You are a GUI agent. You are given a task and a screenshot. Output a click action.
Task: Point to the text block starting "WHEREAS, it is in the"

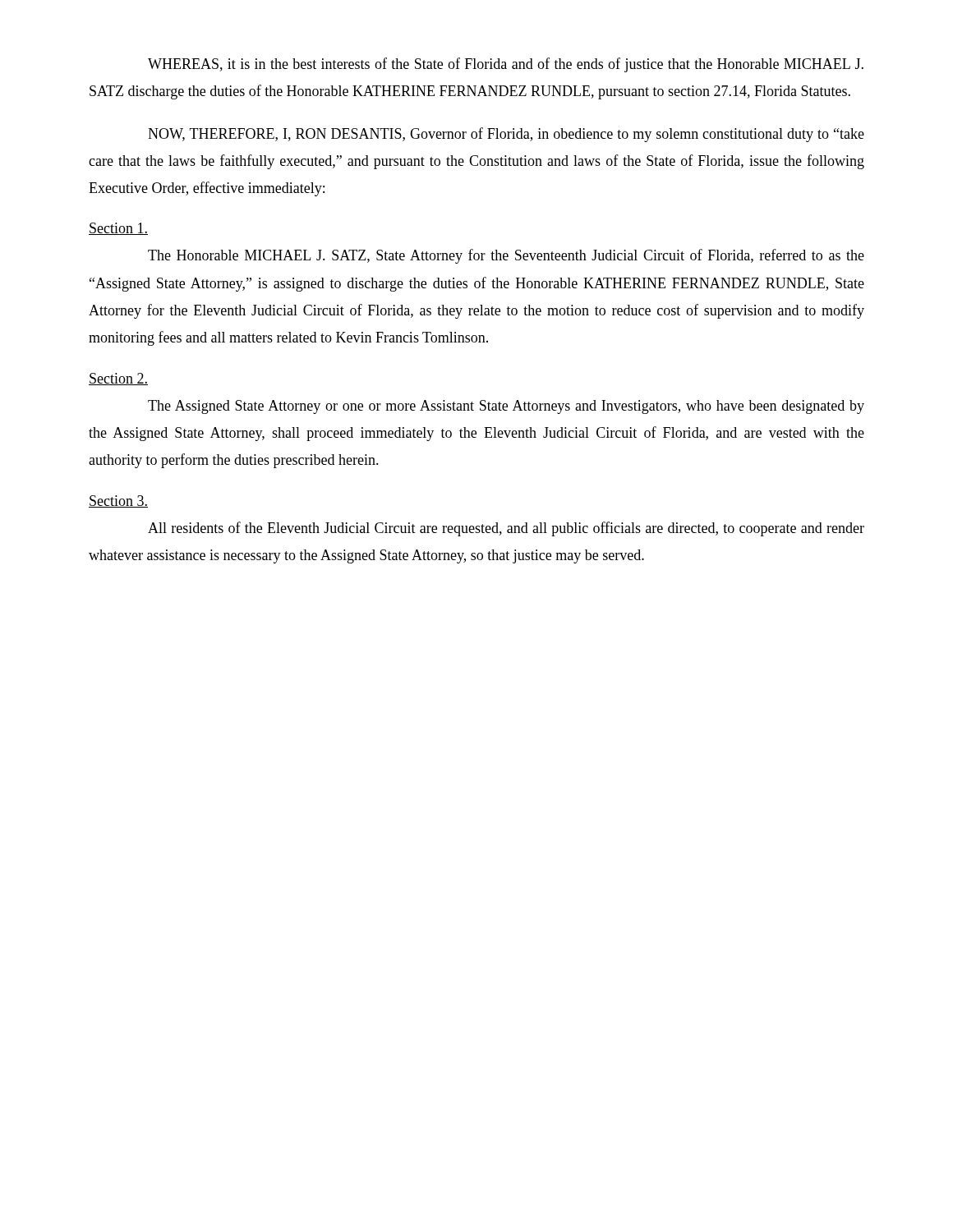[476, 78]
